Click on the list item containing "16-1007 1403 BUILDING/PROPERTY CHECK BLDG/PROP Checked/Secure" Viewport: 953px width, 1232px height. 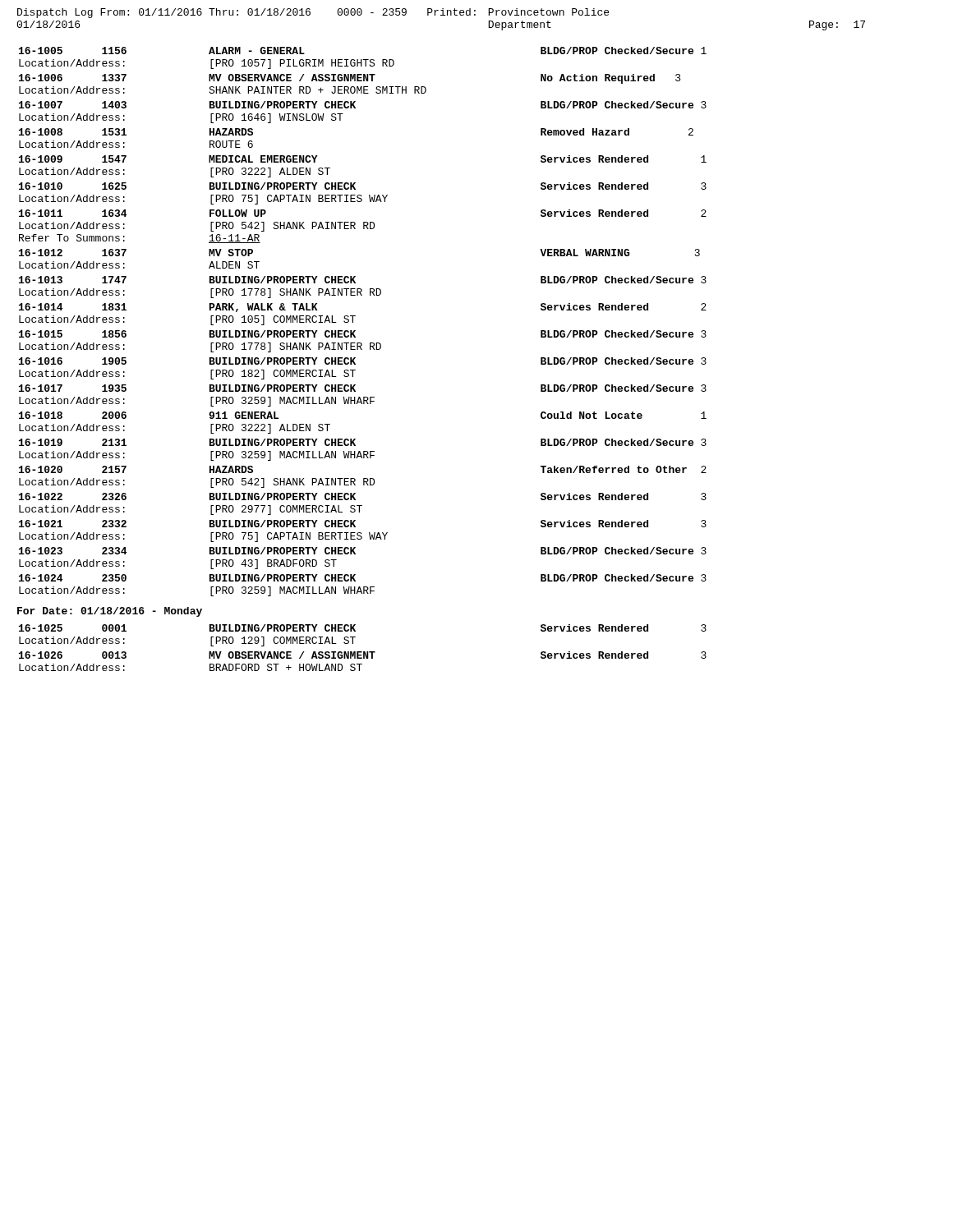point(41,105)
